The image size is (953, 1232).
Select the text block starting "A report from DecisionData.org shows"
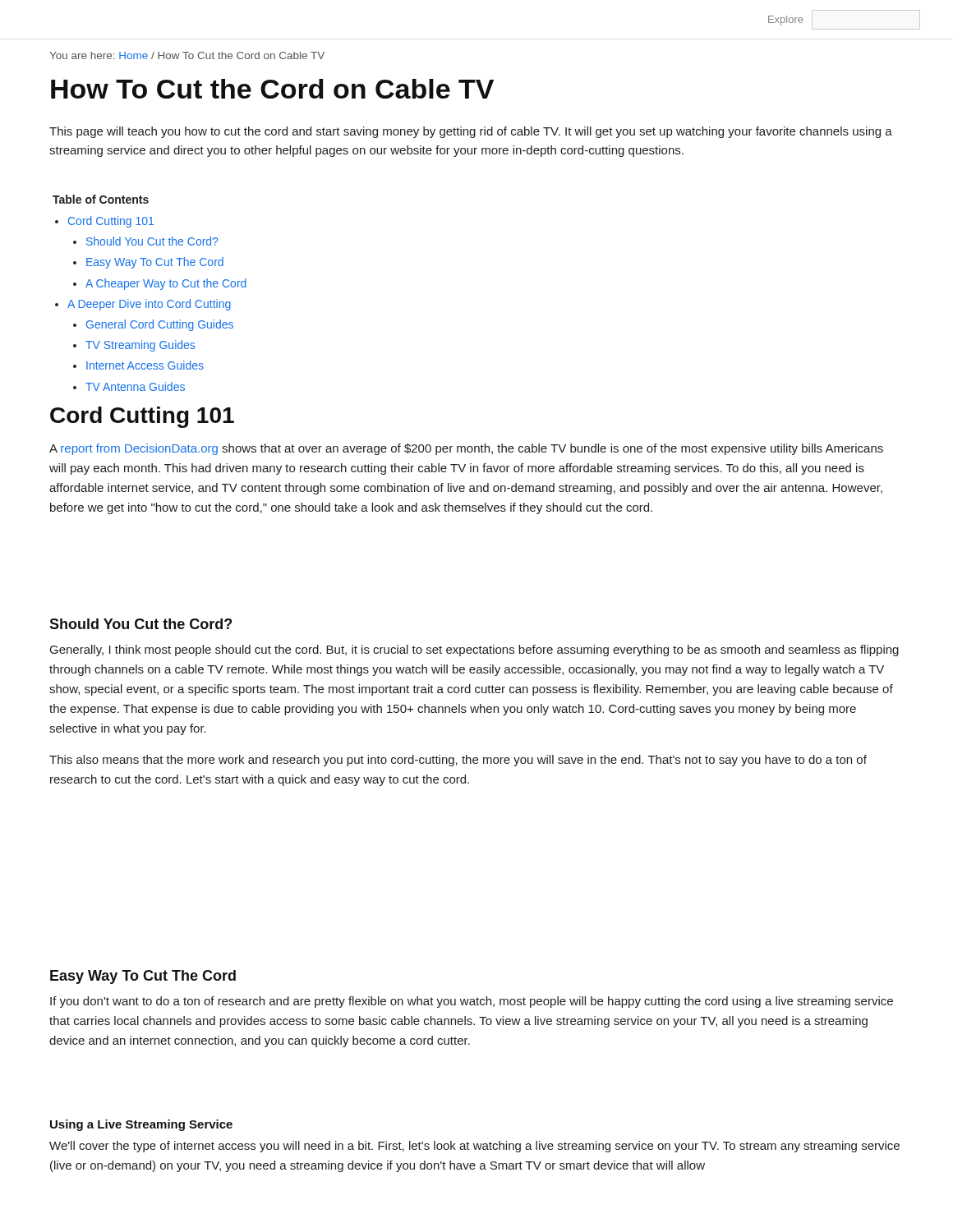click(x=476, y=478)
